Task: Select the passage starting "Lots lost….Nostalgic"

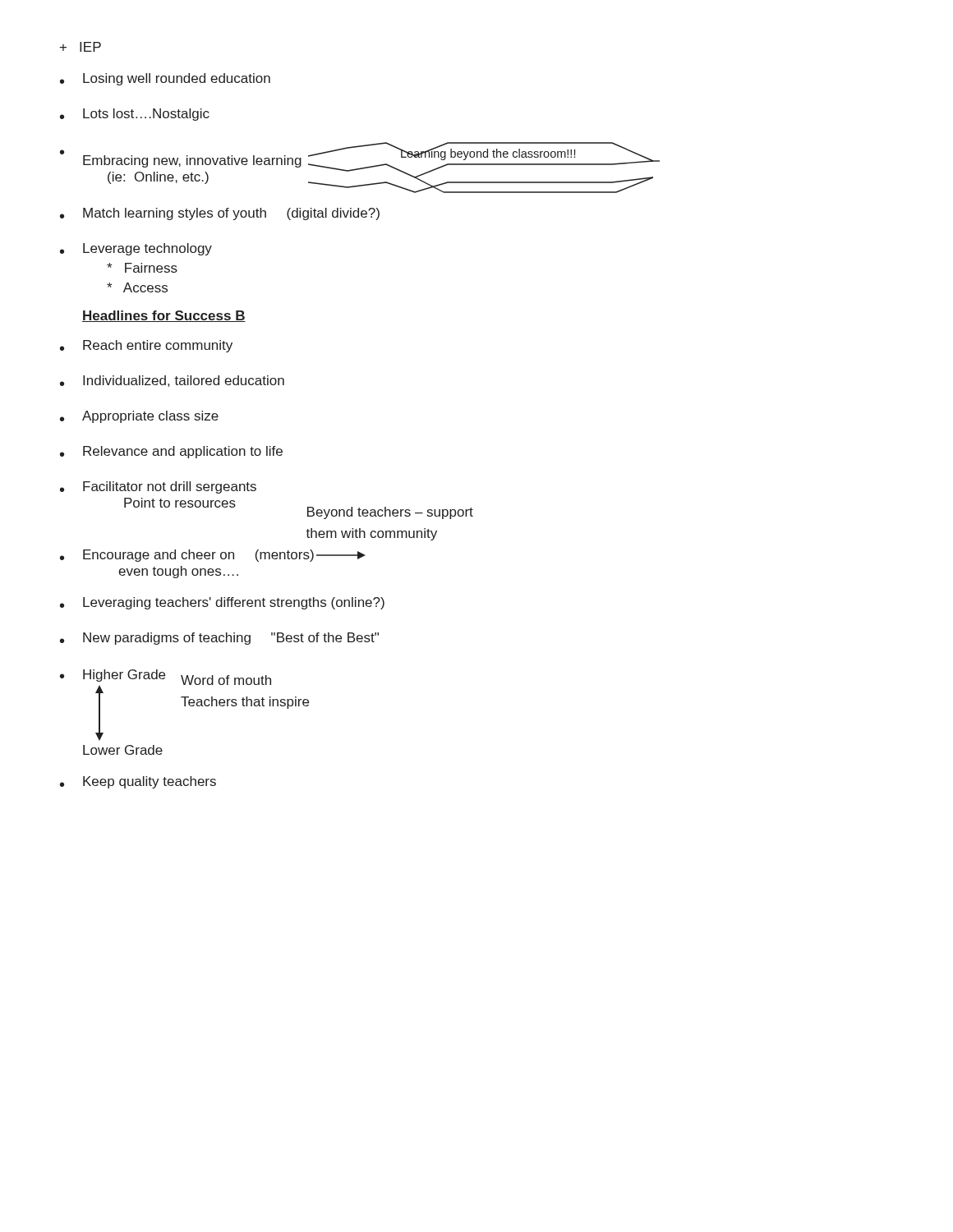Action: 135,115
